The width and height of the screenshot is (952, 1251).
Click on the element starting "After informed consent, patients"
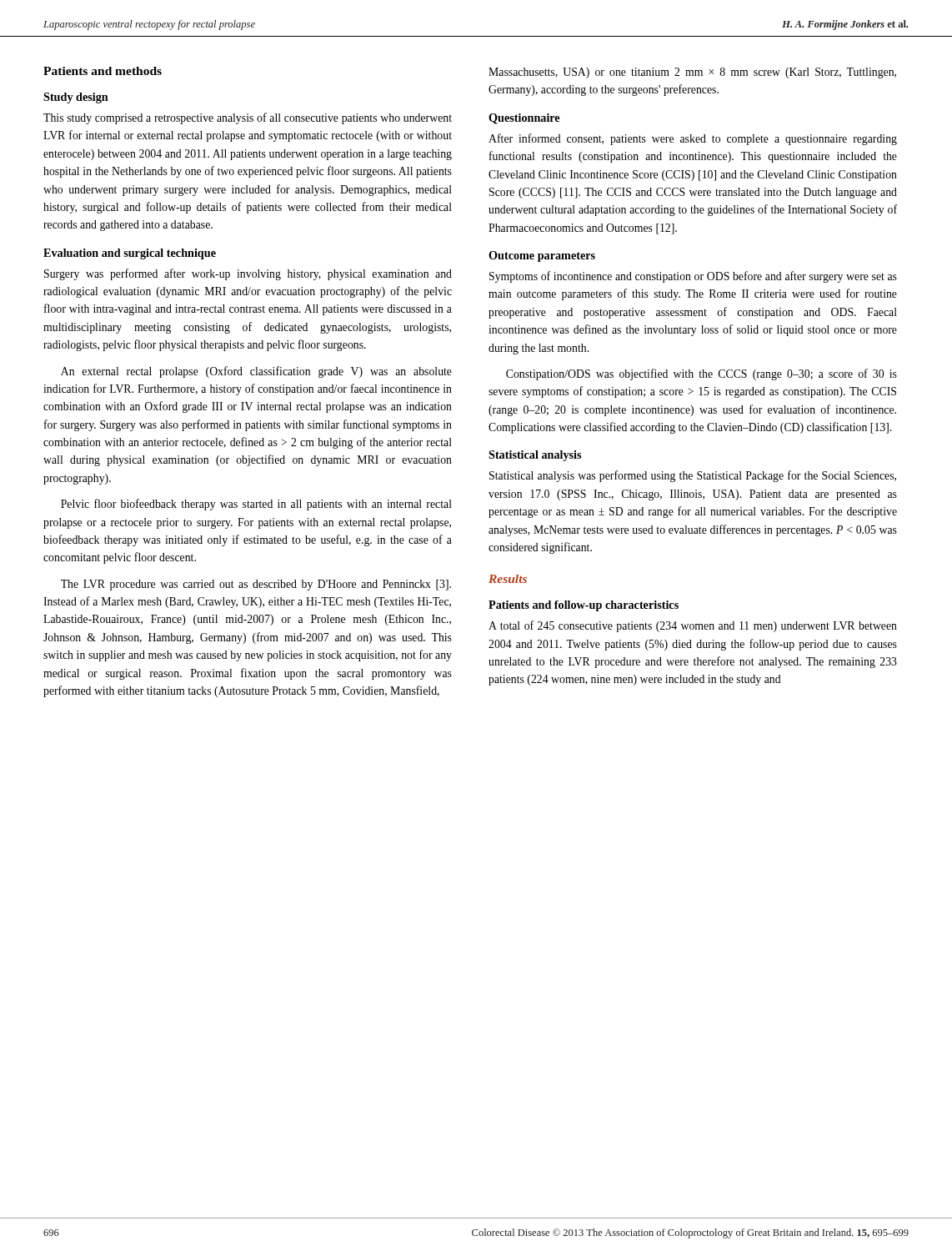[693, 183]
